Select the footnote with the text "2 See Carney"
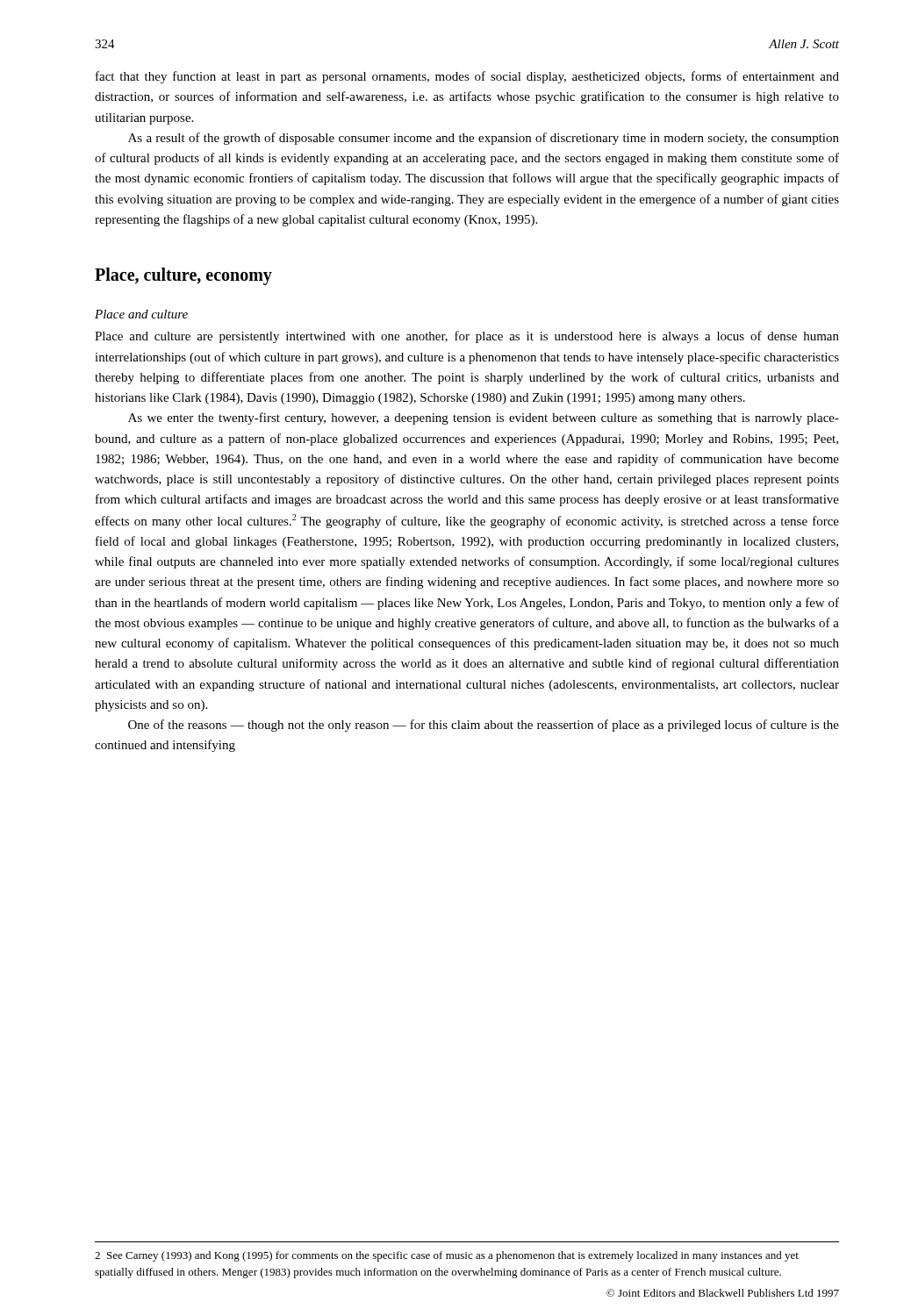 click(x=447, y=1264)
